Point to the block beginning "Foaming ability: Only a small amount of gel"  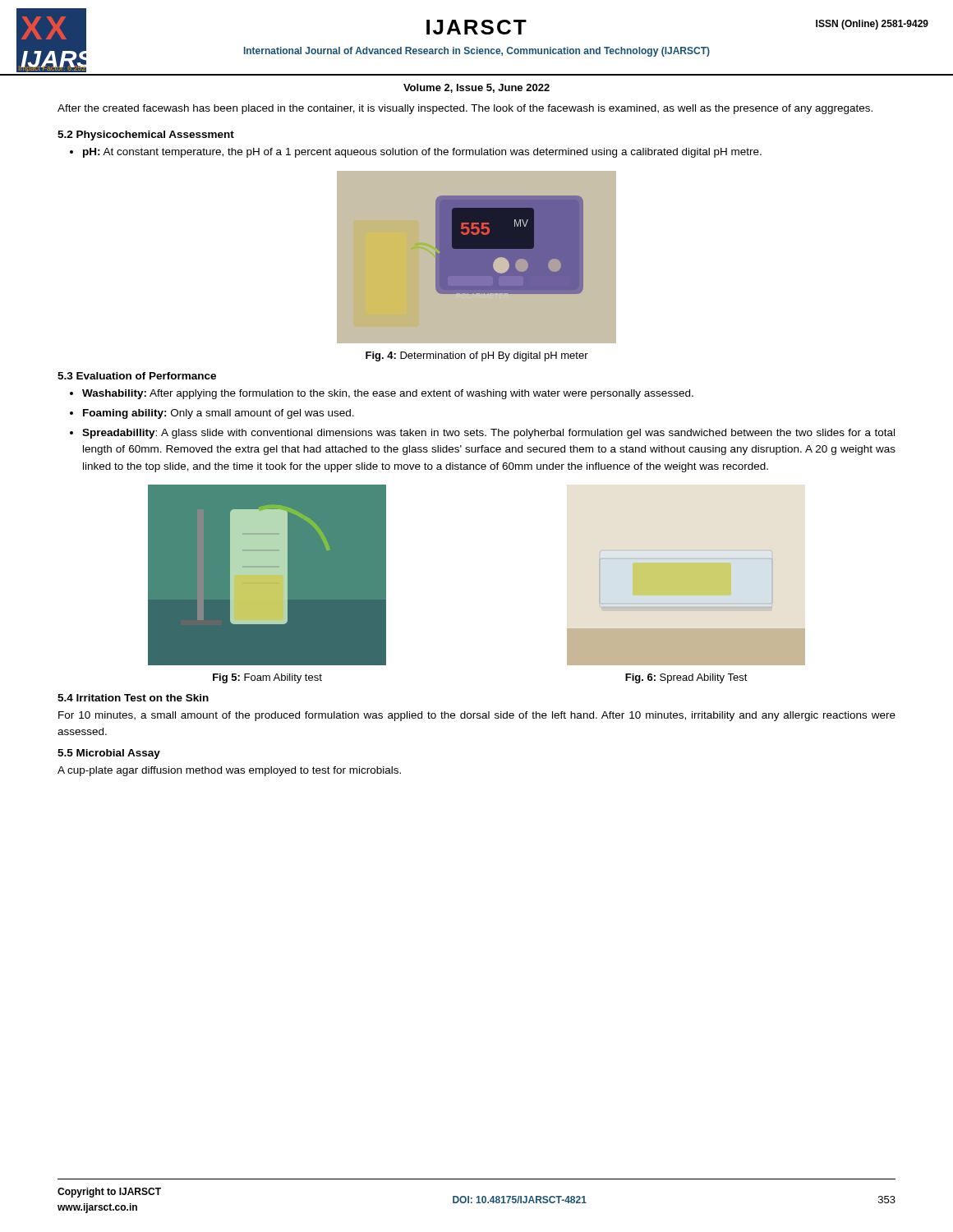point(218,412)
